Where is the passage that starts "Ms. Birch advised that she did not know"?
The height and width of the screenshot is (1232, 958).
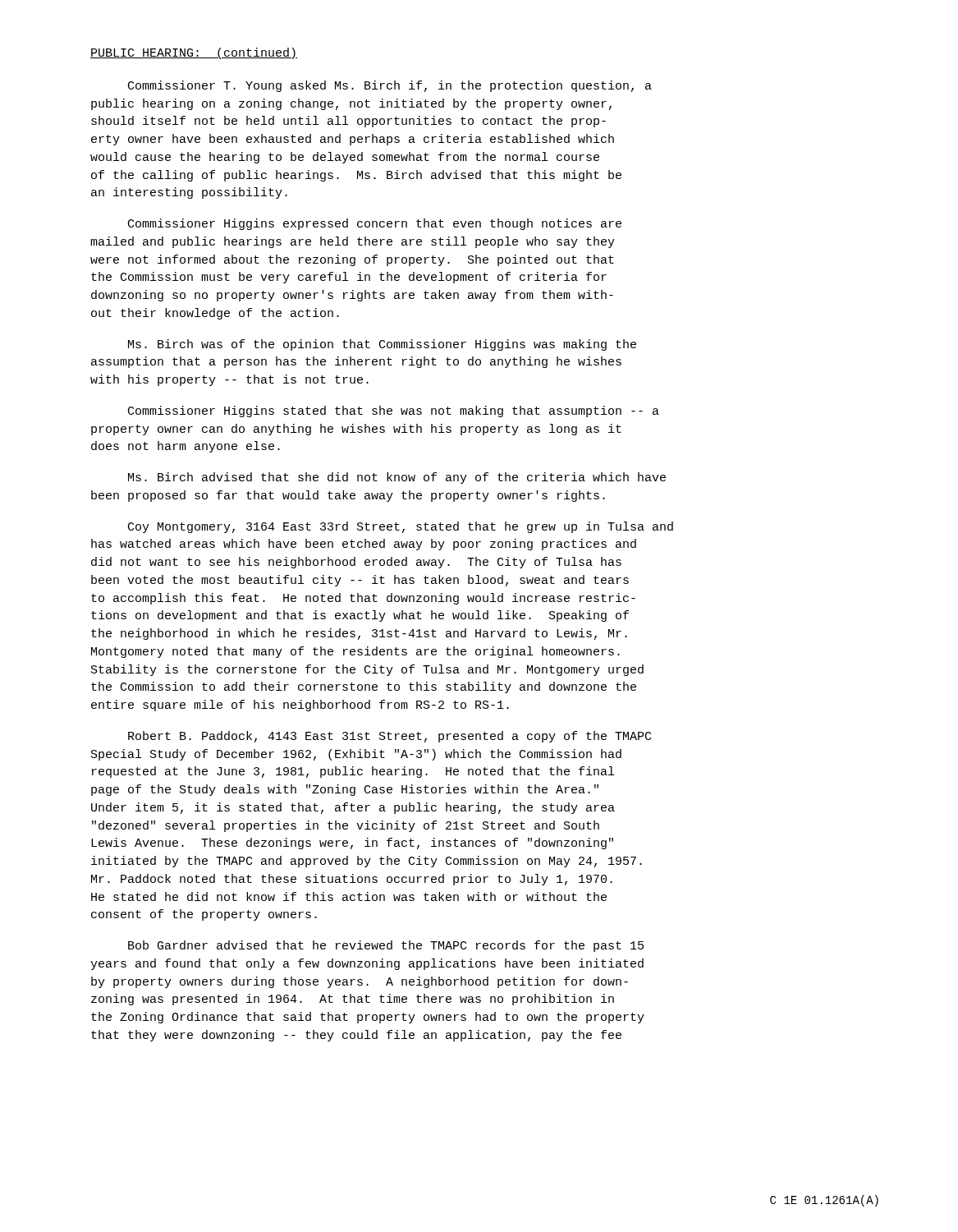pos(379,487)
